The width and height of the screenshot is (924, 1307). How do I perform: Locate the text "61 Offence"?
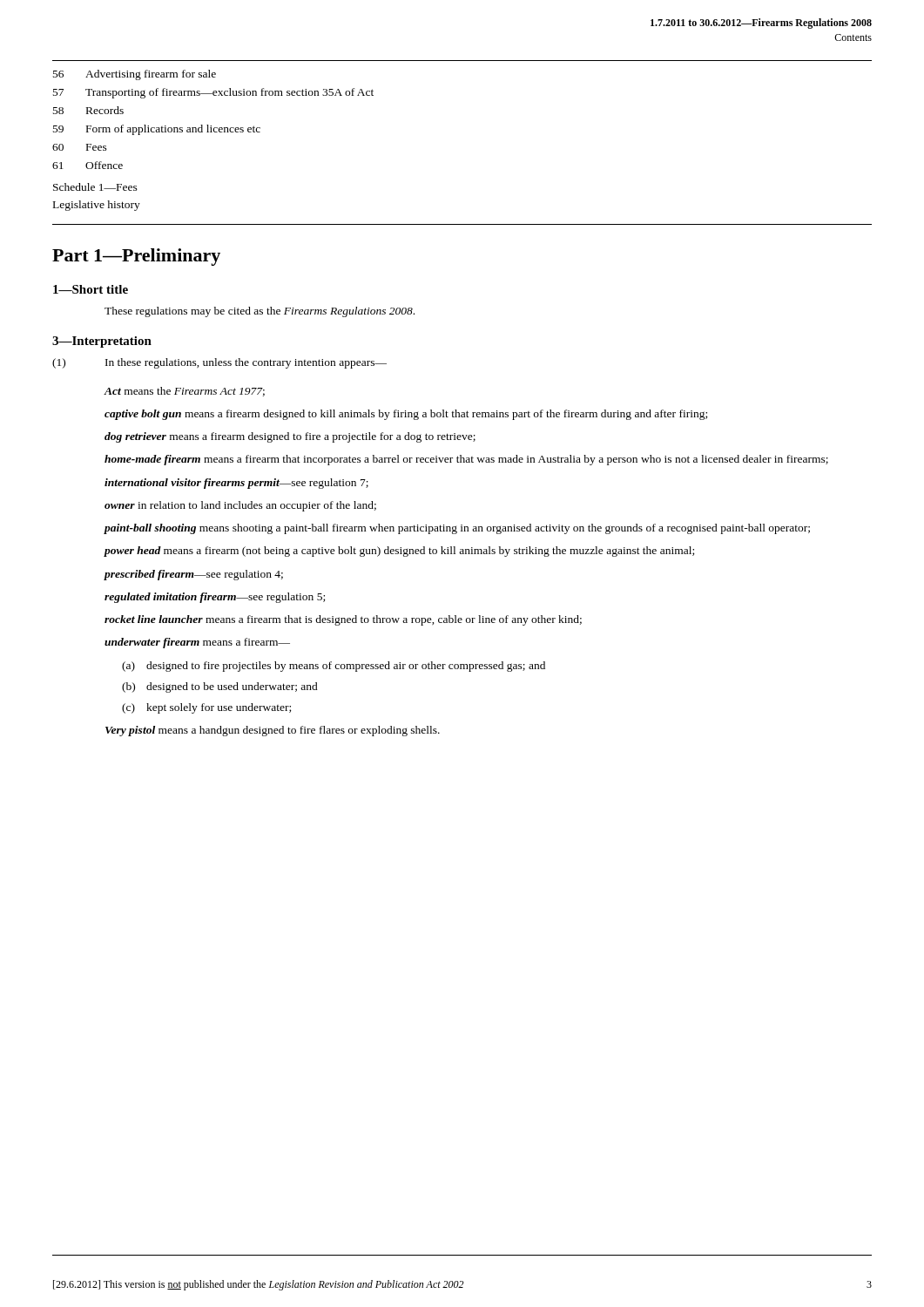(88, 165)
